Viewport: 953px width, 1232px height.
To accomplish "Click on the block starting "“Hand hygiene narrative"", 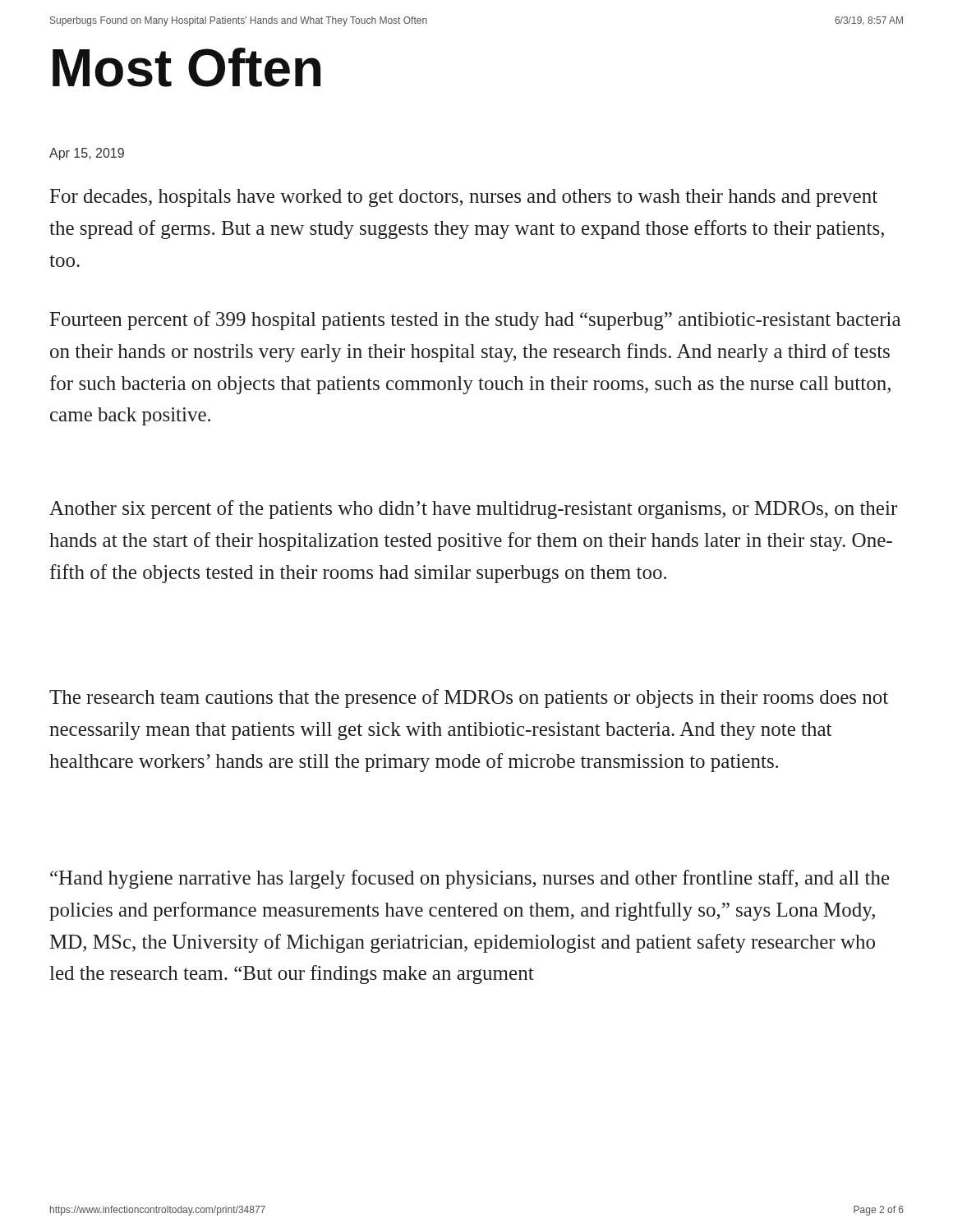I will point(470,925).
